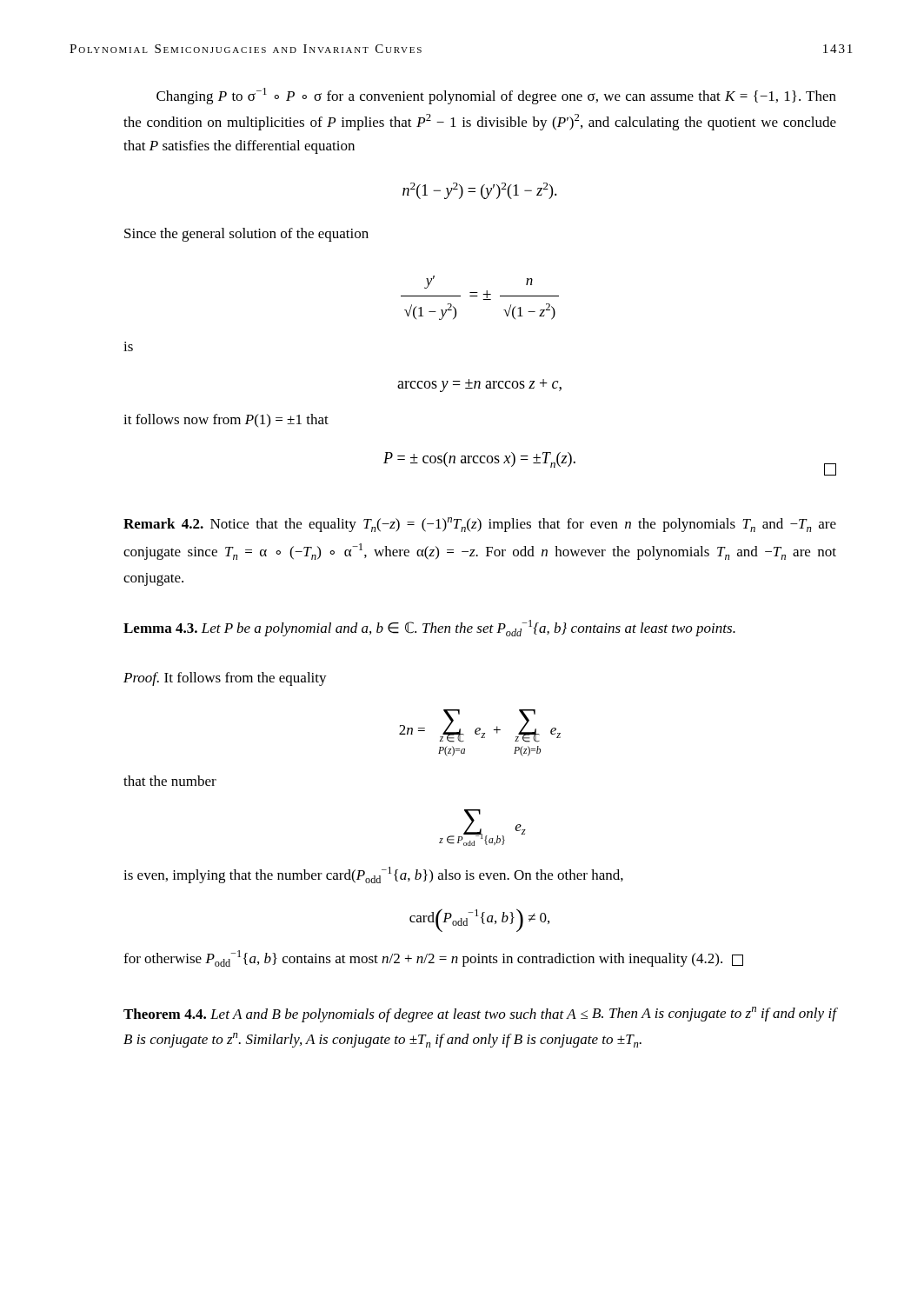Find the block on this page that starts "Theorem 4.4. Let"
Screen dimensions: 1304x924
[x=480, y=1027]
